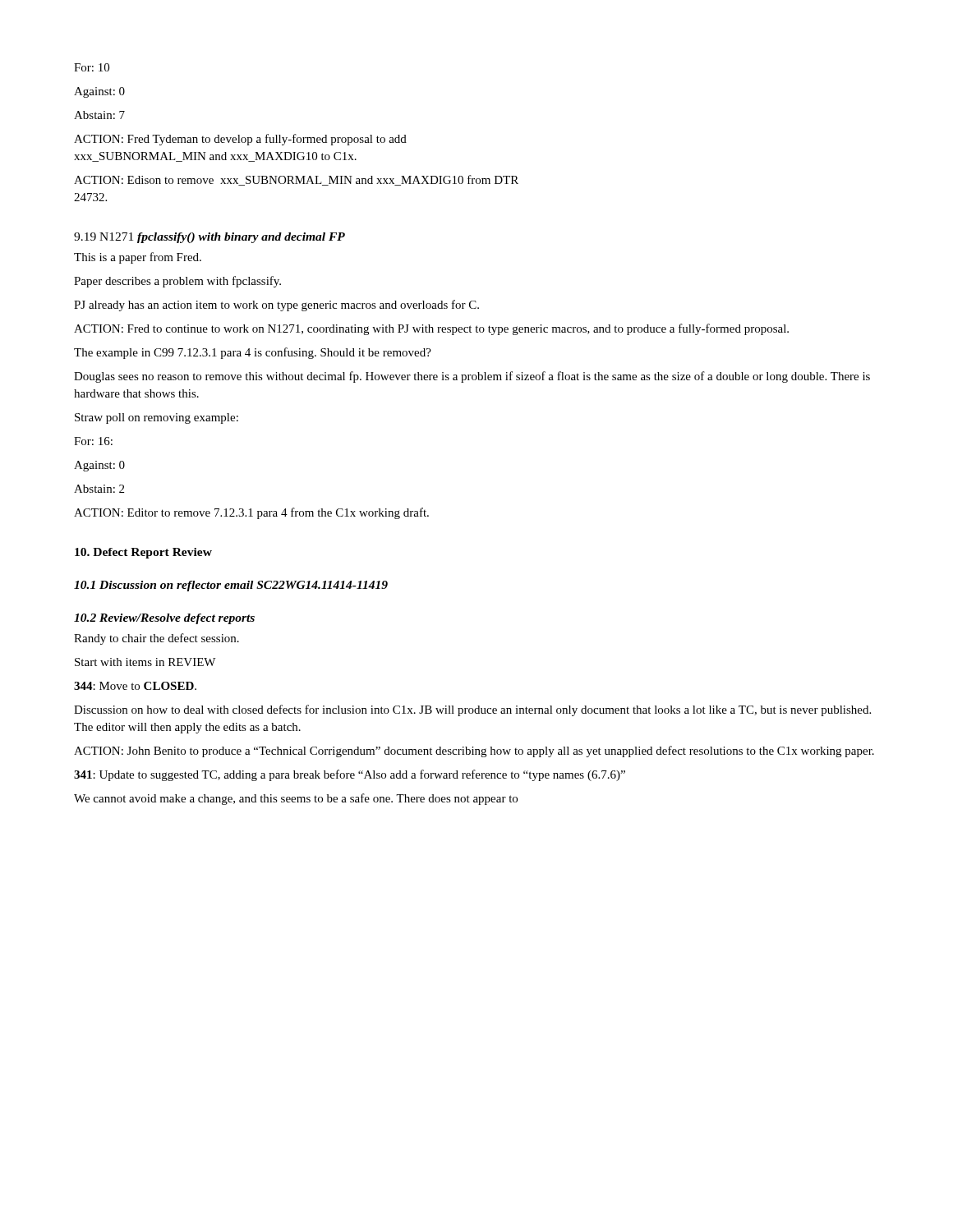Click on the text that reads "Paper describes a problem with fpclassify."
The width and height of the screenshot is (953, 1232).
tap(177, 282)
